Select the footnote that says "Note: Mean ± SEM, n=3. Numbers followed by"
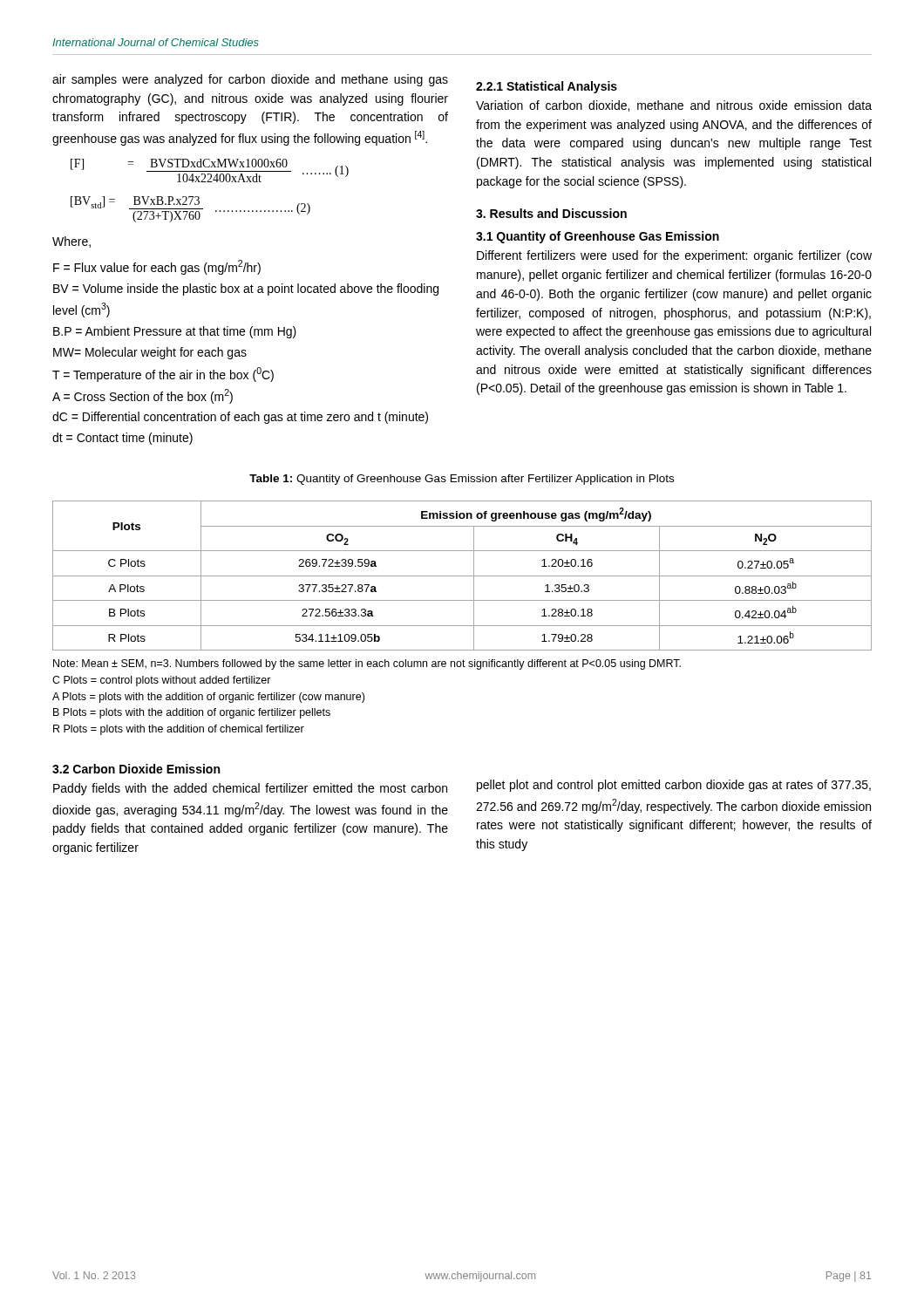Screen dimensions: 1308x924 point(367,696)
